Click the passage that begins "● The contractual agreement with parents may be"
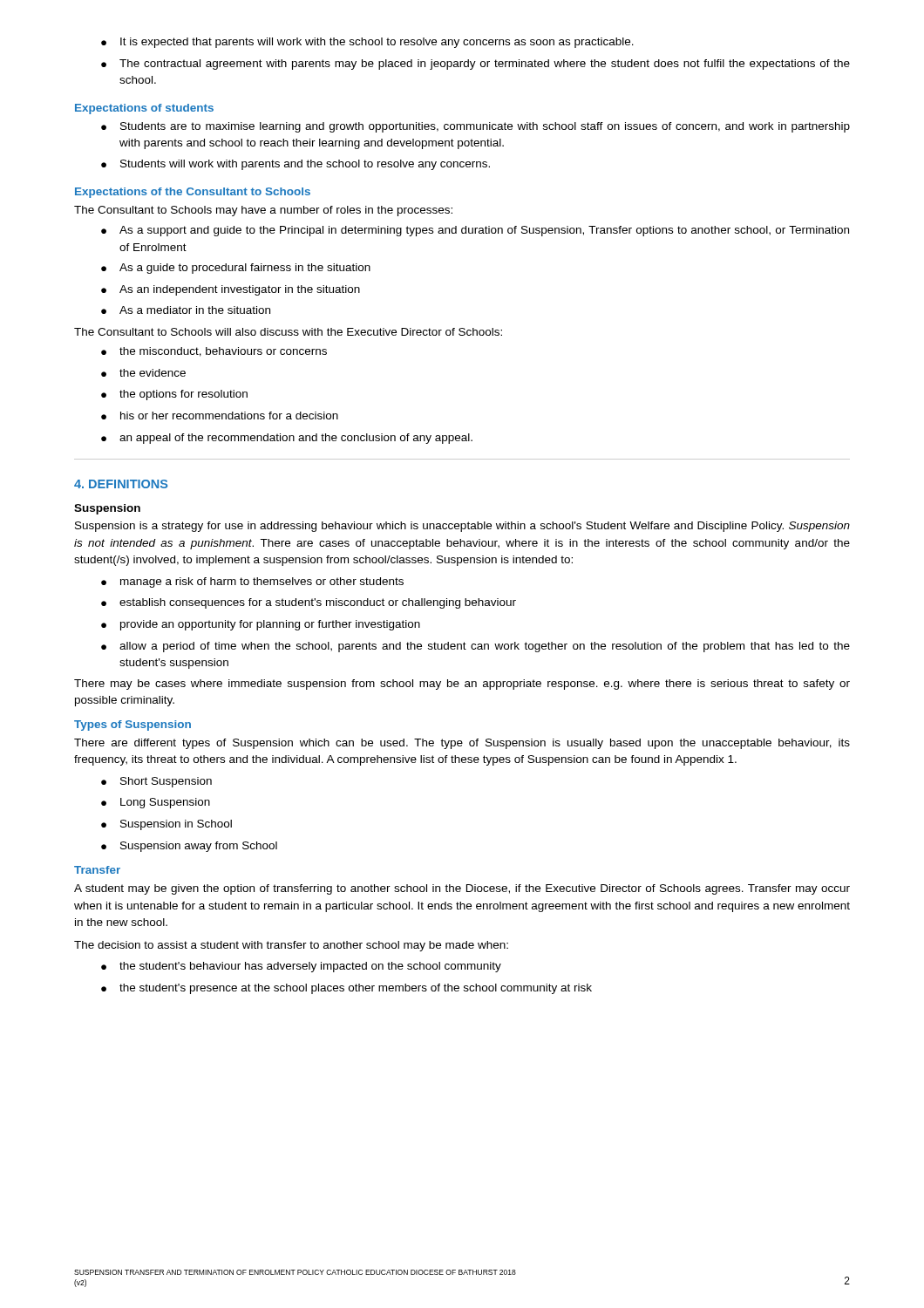Screen dimensions: 1308x924 pyautogui.click(x=475, y=72)
